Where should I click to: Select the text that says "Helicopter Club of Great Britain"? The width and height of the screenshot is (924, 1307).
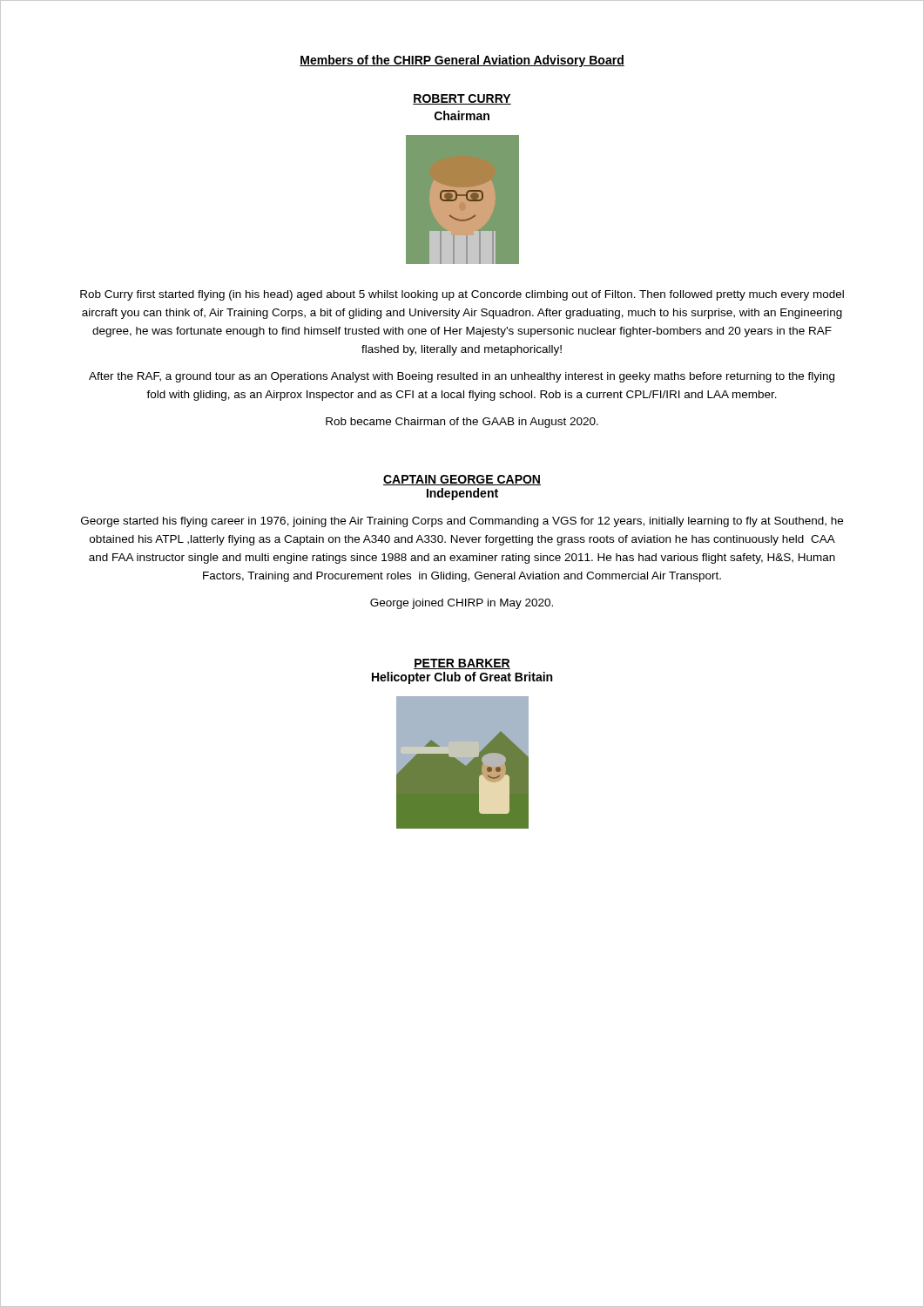[x=462, y=677]
